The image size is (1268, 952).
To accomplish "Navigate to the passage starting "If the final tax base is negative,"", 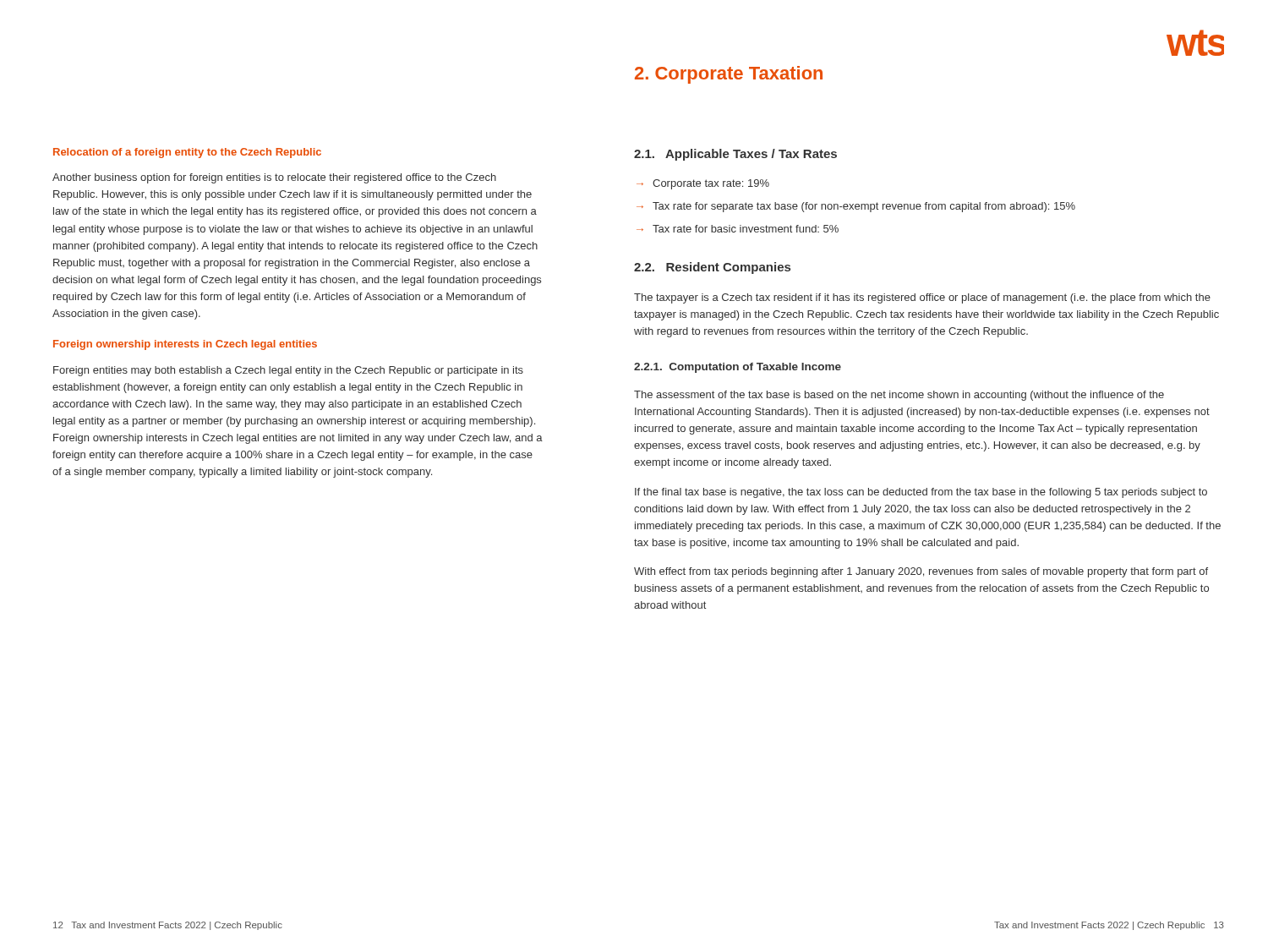I will pos(930,517).
